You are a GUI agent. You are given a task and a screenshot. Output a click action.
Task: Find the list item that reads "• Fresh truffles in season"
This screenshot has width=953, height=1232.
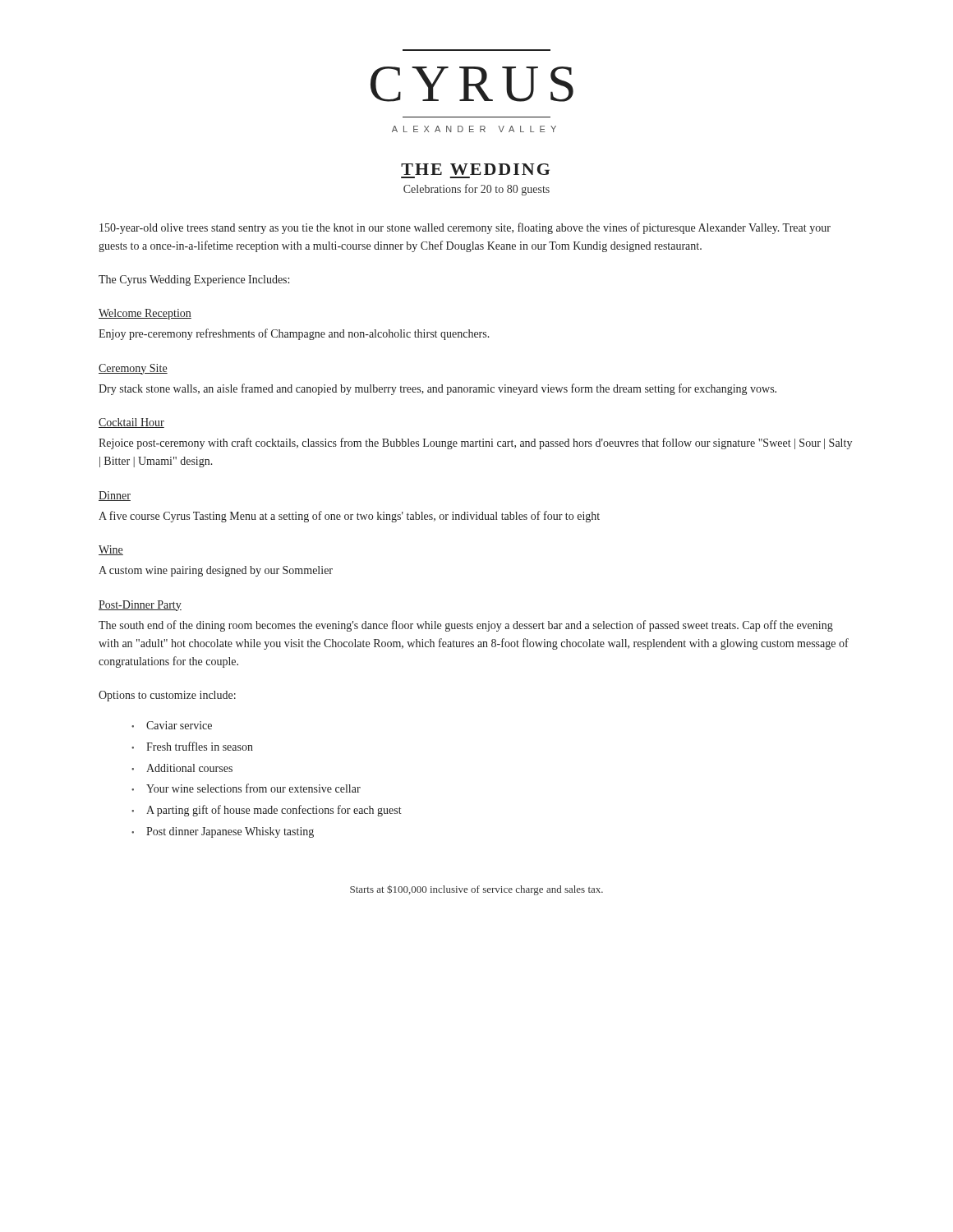coord(192,747)
